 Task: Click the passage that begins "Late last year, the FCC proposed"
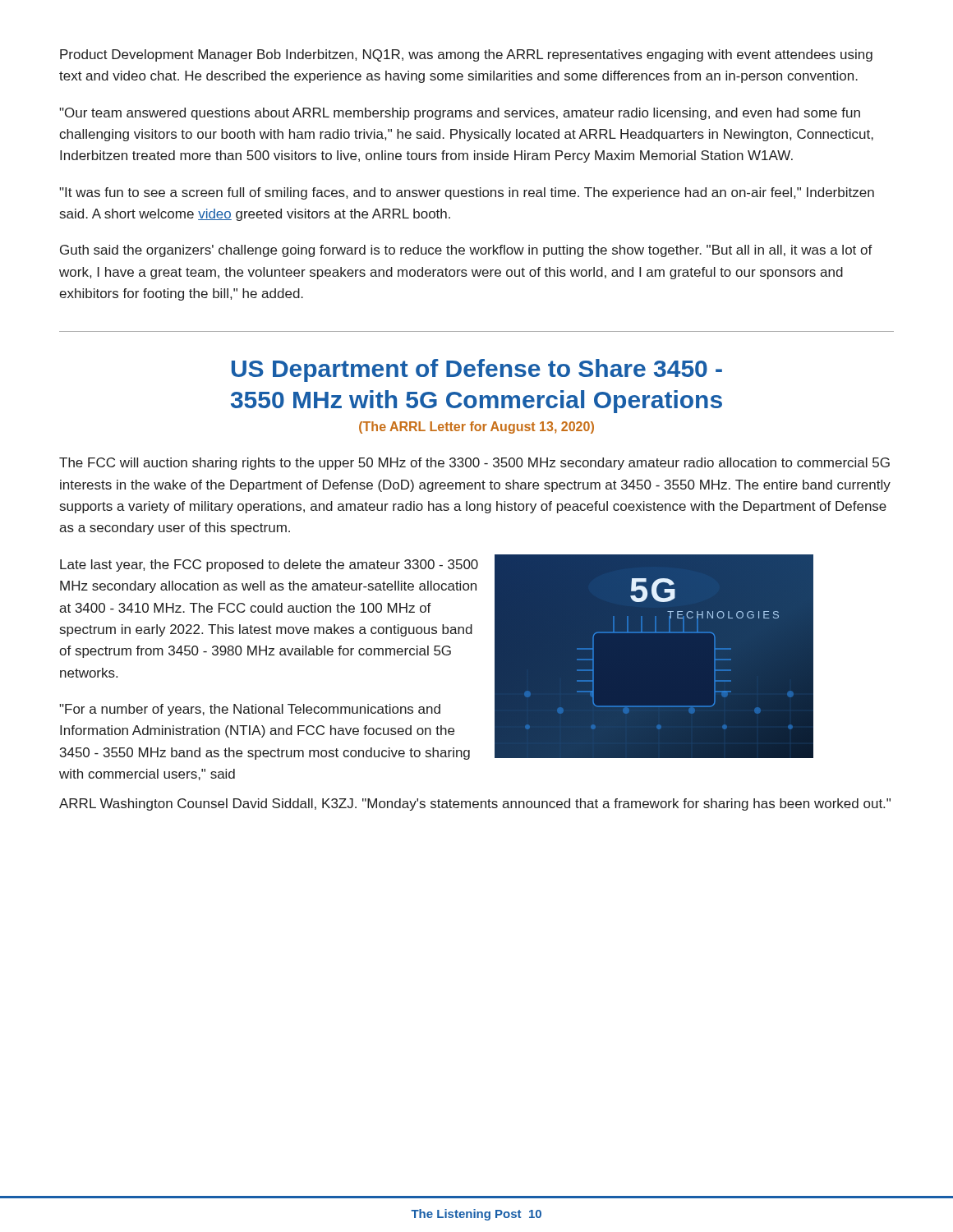click(x=269, y=619)
